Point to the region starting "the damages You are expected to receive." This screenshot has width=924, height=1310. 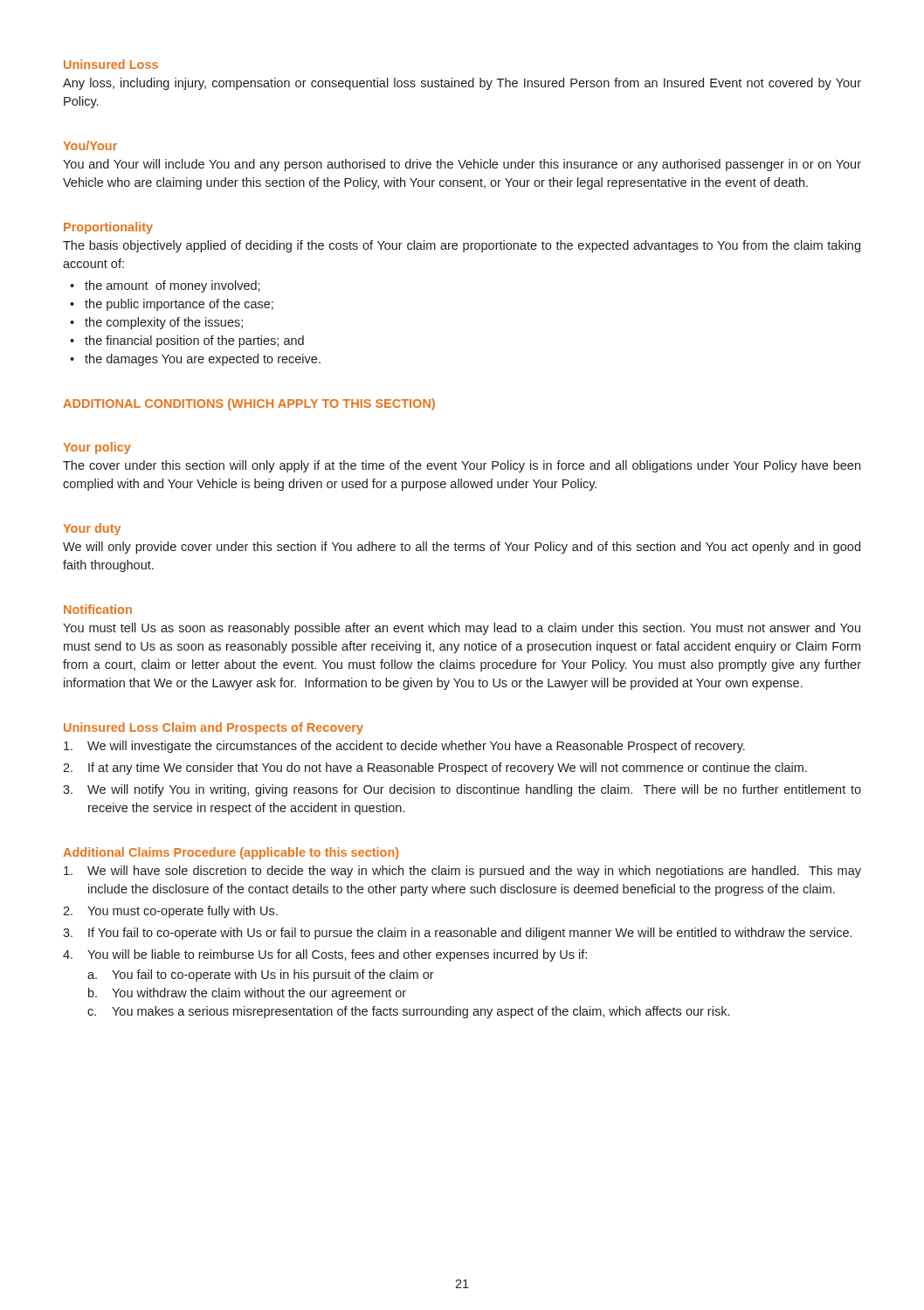pyautogui.click(x=203, y=359)
